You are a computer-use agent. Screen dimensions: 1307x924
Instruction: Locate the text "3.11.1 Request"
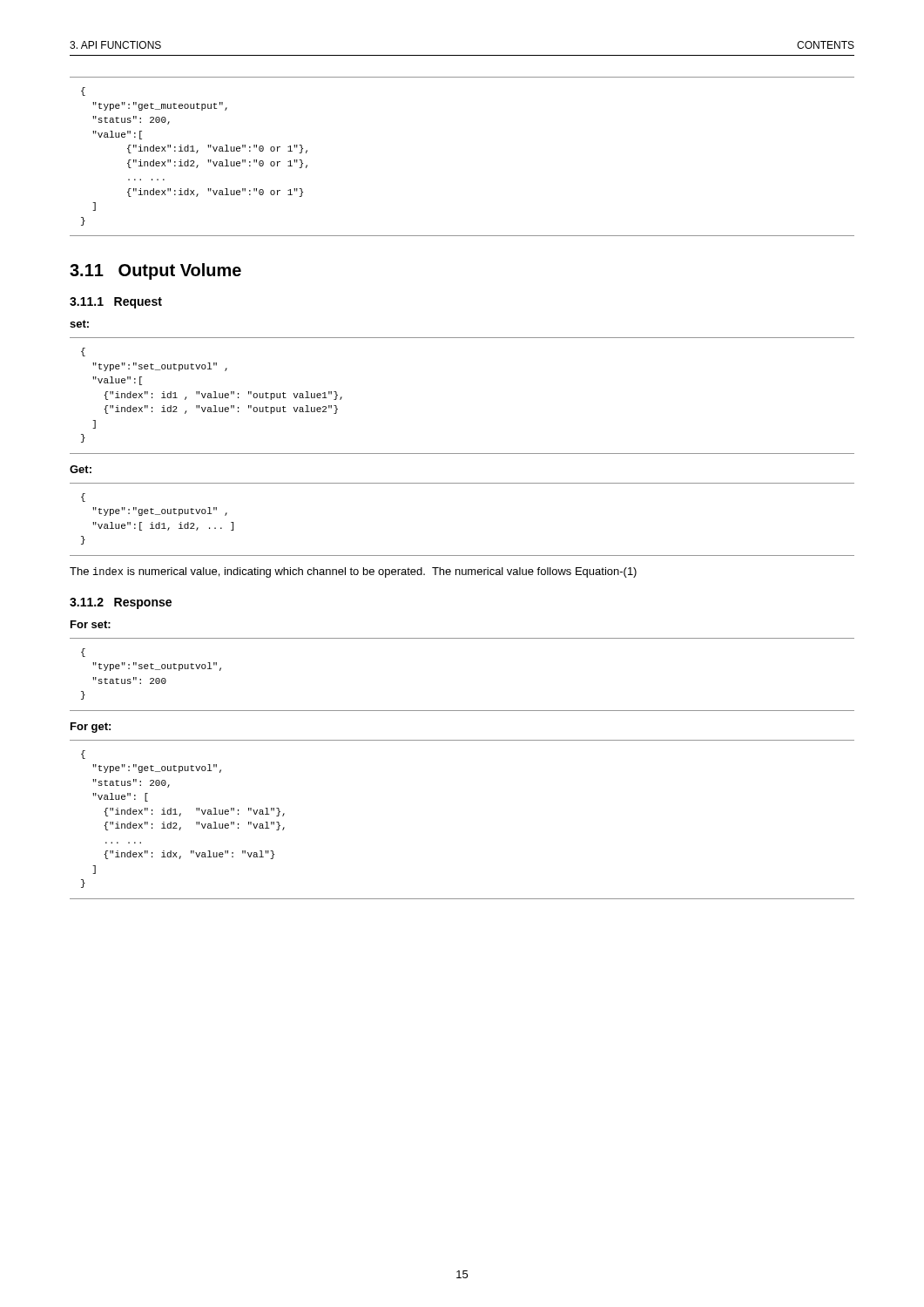116,301
